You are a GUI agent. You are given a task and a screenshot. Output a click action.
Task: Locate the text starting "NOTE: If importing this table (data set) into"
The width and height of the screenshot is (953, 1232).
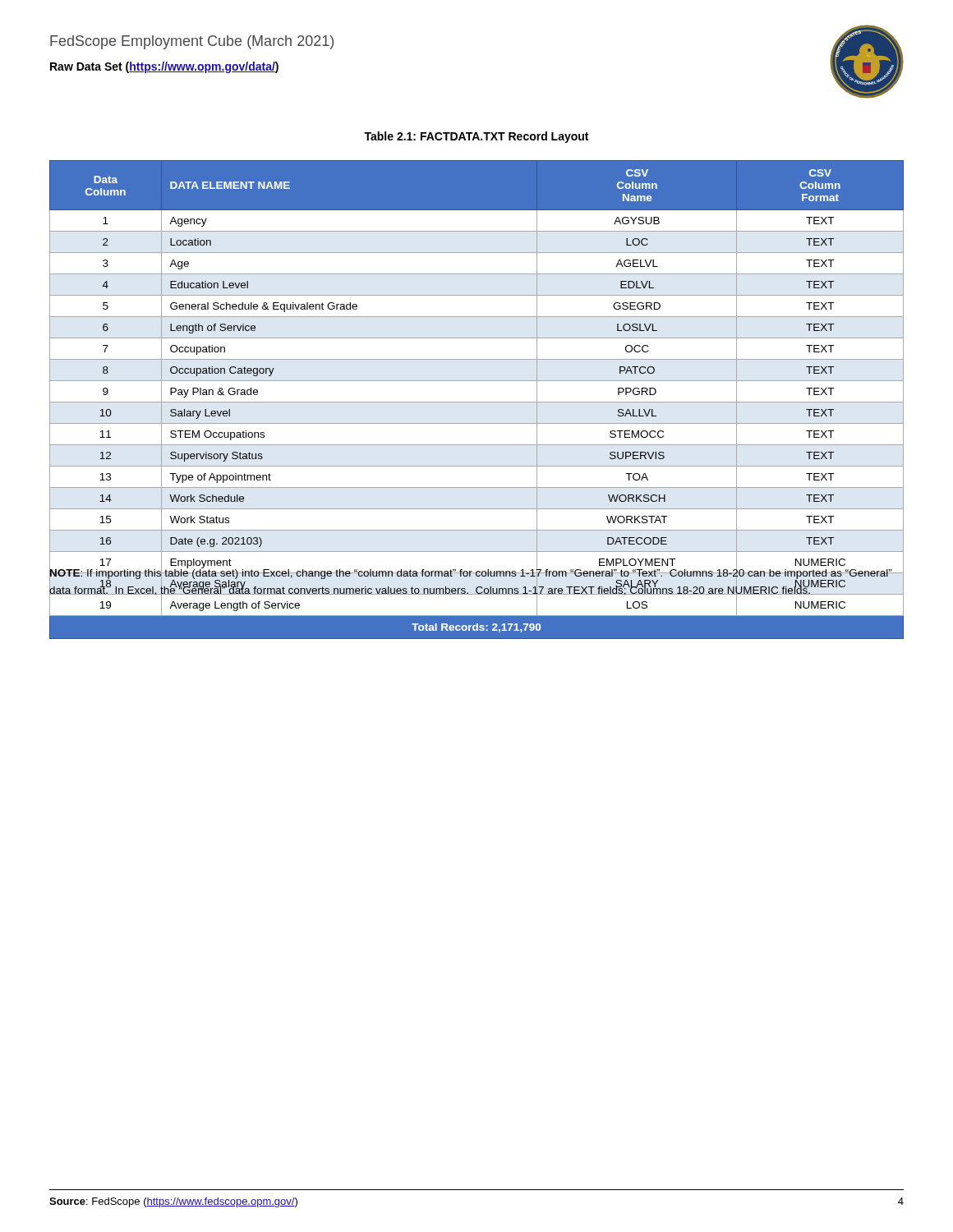click(x=471, y=581)
